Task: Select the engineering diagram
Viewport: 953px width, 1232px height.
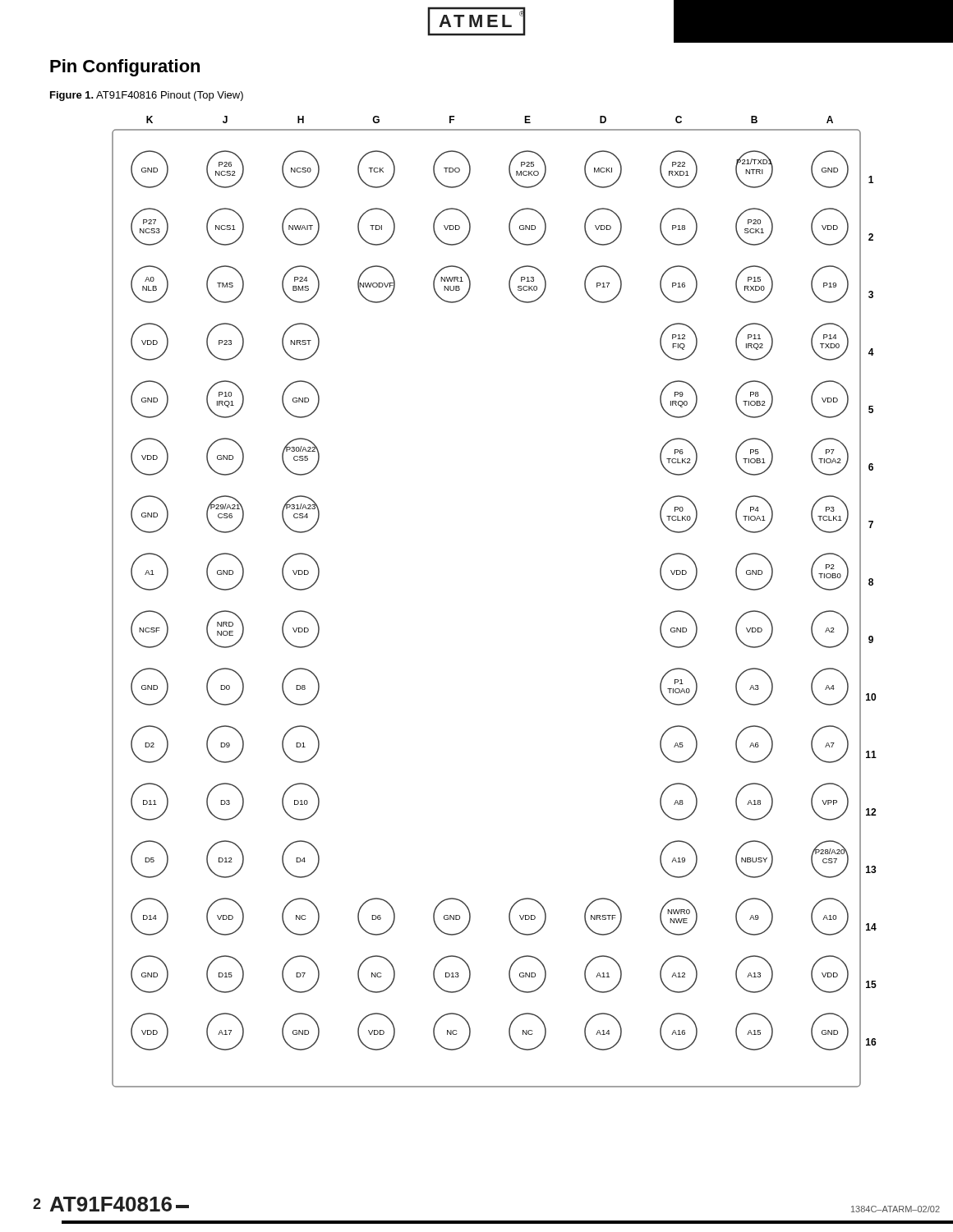Action: pos(478,606)
